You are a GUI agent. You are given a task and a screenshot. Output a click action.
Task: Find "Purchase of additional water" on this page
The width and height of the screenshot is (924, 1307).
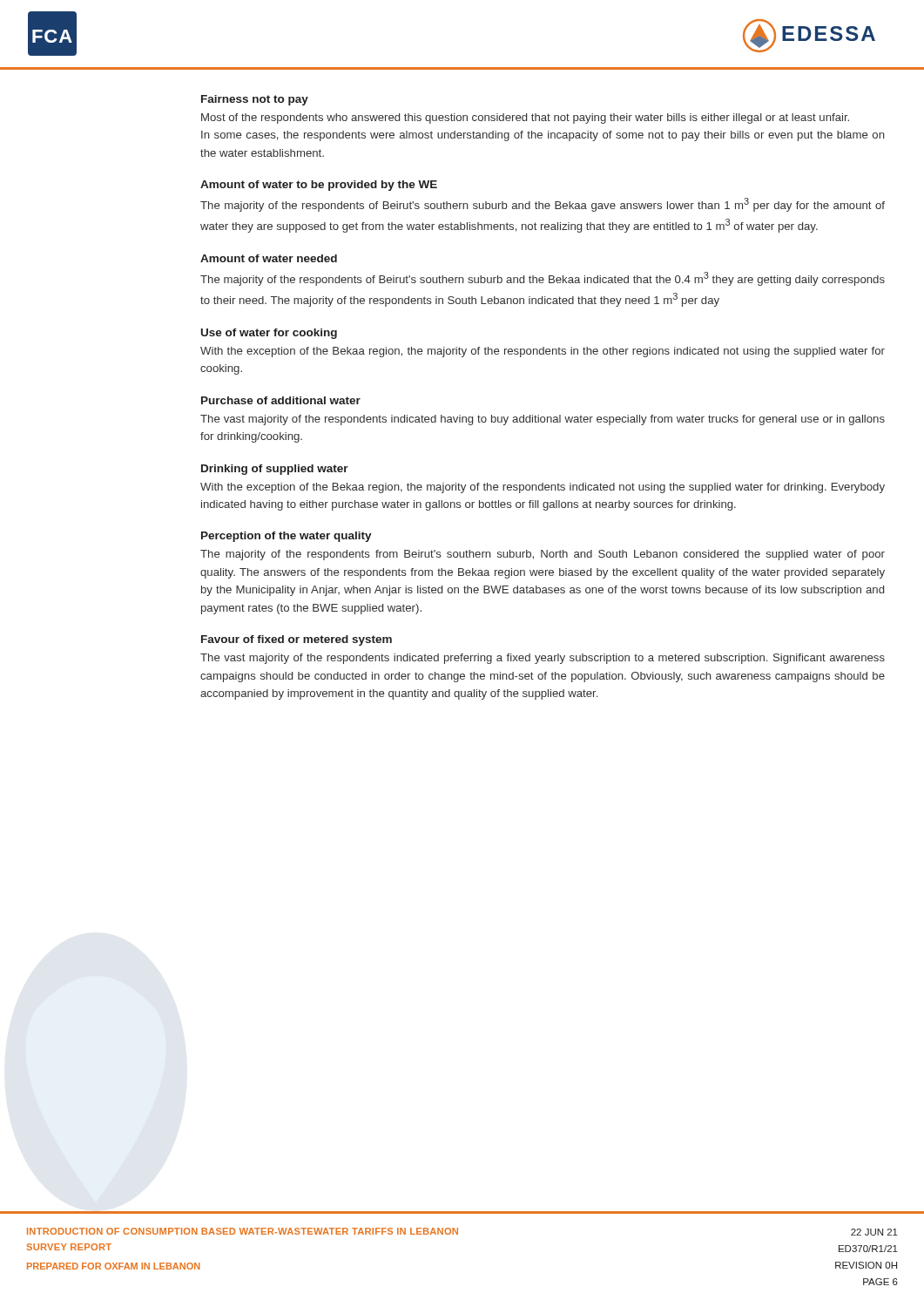(x=280, y=400)
